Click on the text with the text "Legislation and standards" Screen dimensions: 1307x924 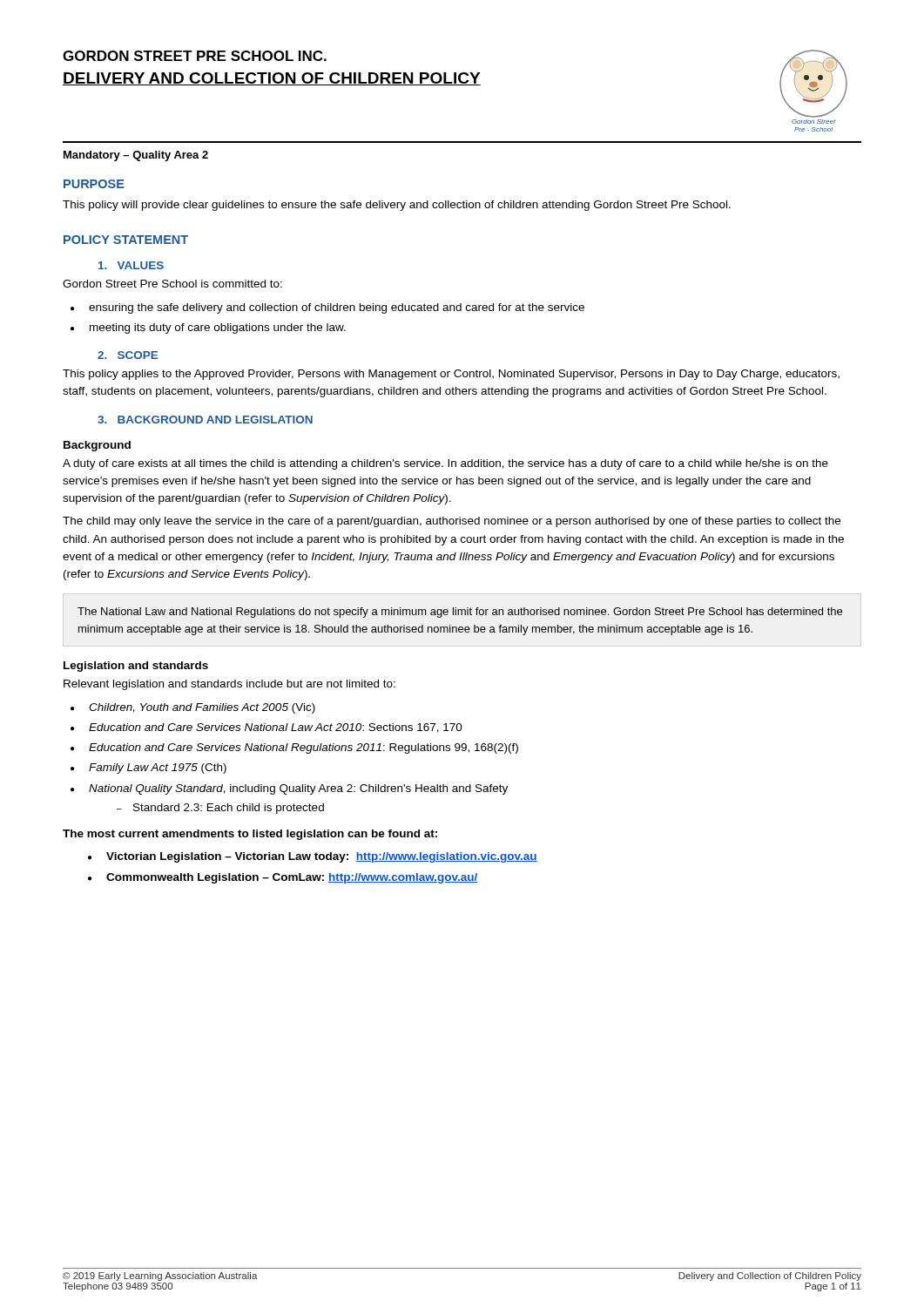pyautogui.click(x=136, y=666)
